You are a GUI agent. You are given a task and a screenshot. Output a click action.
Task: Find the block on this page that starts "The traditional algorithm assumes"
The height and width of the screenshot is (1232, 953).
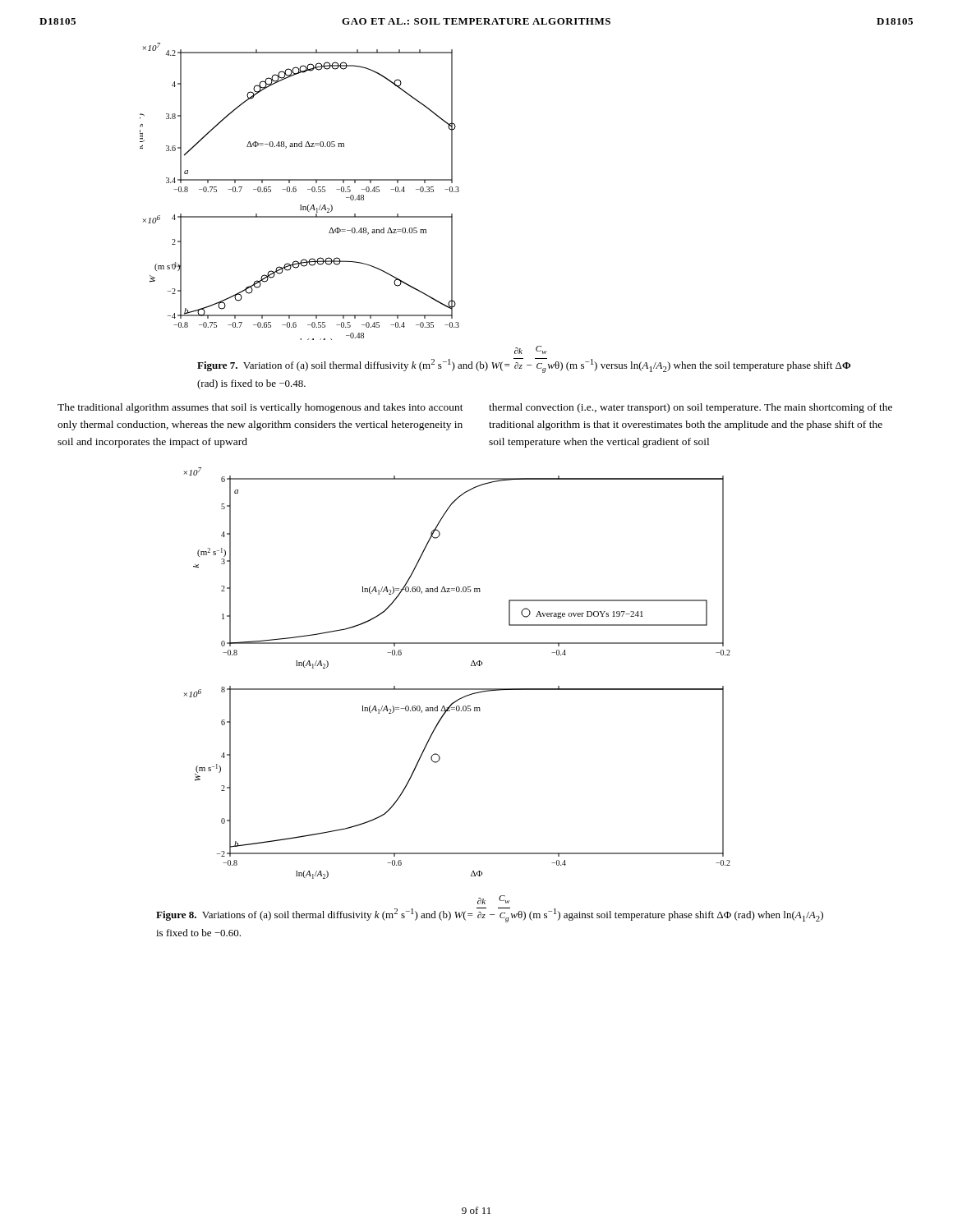[260, 424]
